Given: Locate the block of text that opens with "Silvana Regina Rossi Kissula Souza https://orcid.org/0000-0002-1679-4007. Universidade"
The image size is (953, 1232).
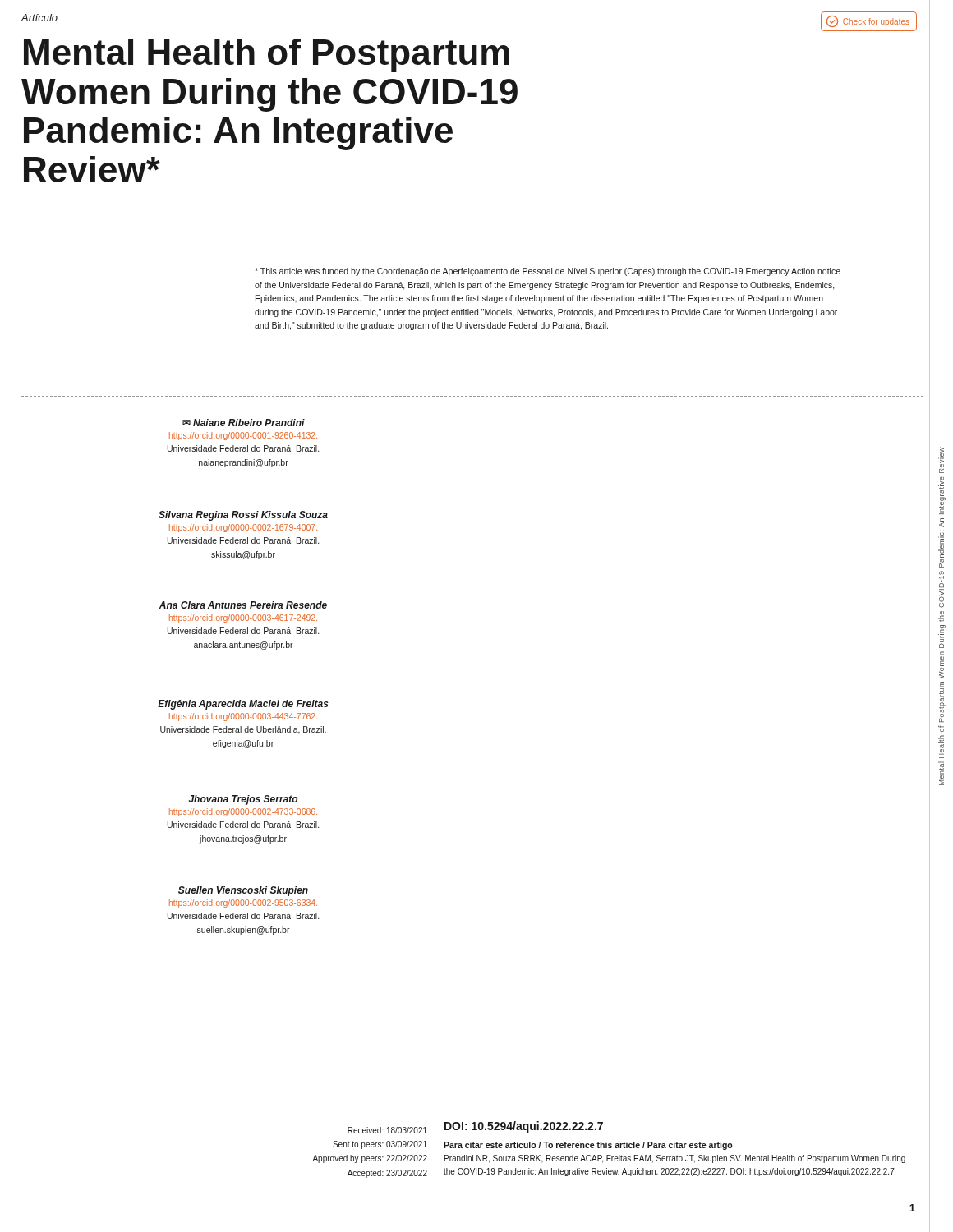Looking at the screenshot, I should [243, 535].
